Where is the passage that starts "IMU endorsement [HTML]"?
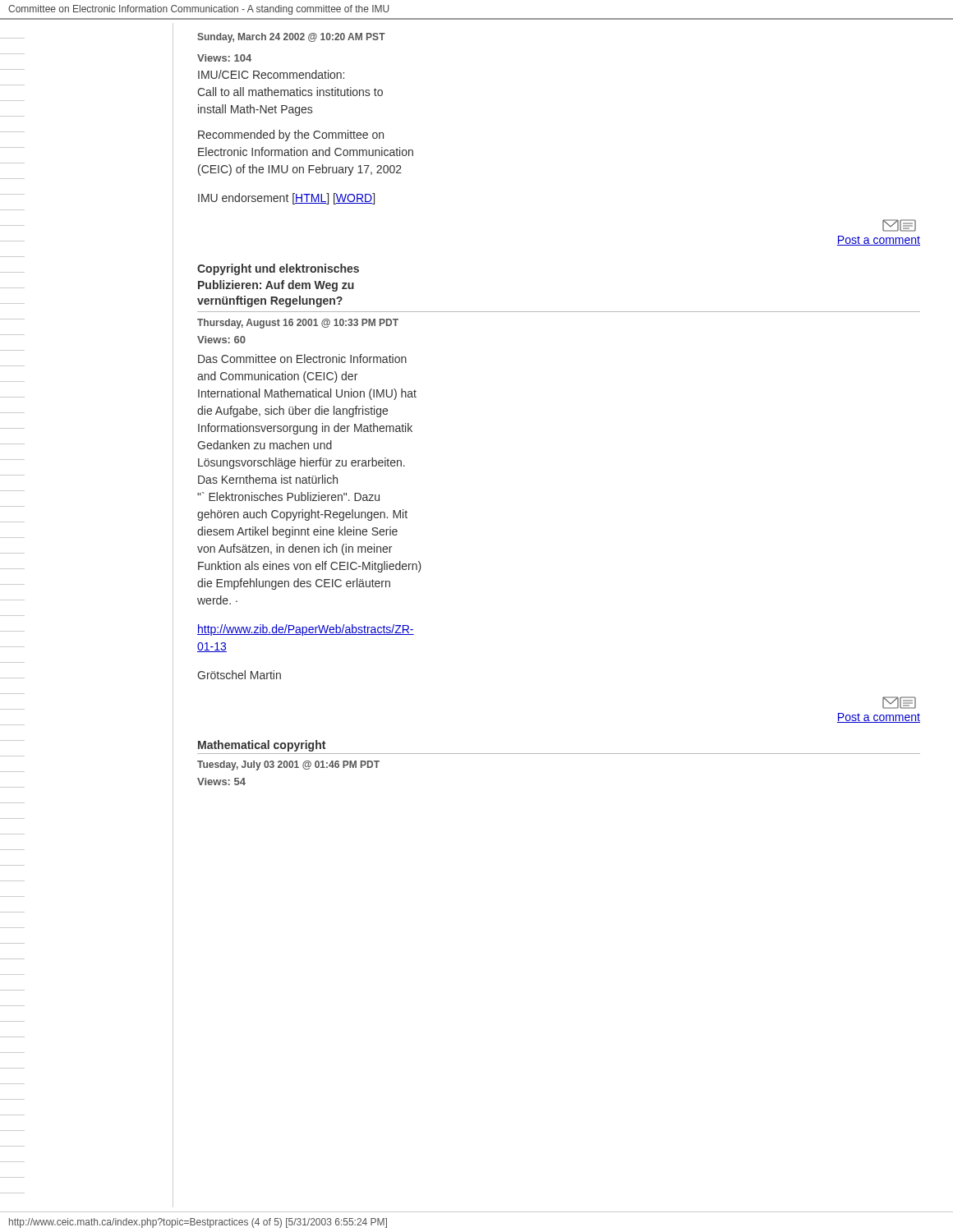Image resolution: width=953 pixels, height=1232 pixels. pyautogui.click(x=286, y=198)
